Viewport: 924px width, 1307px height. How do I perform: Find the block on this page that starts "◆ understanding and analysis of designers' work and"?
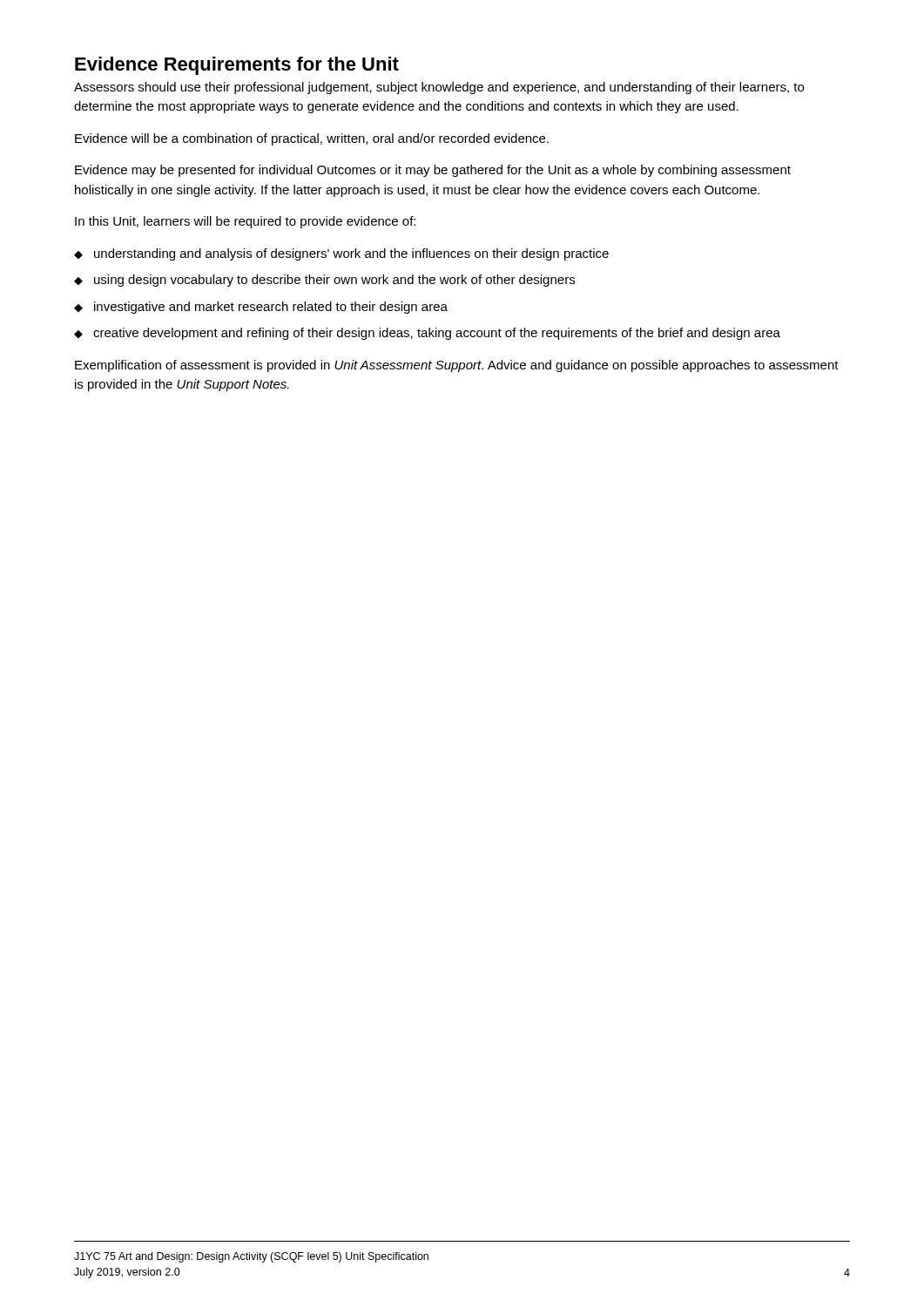[x=462, y=253]
